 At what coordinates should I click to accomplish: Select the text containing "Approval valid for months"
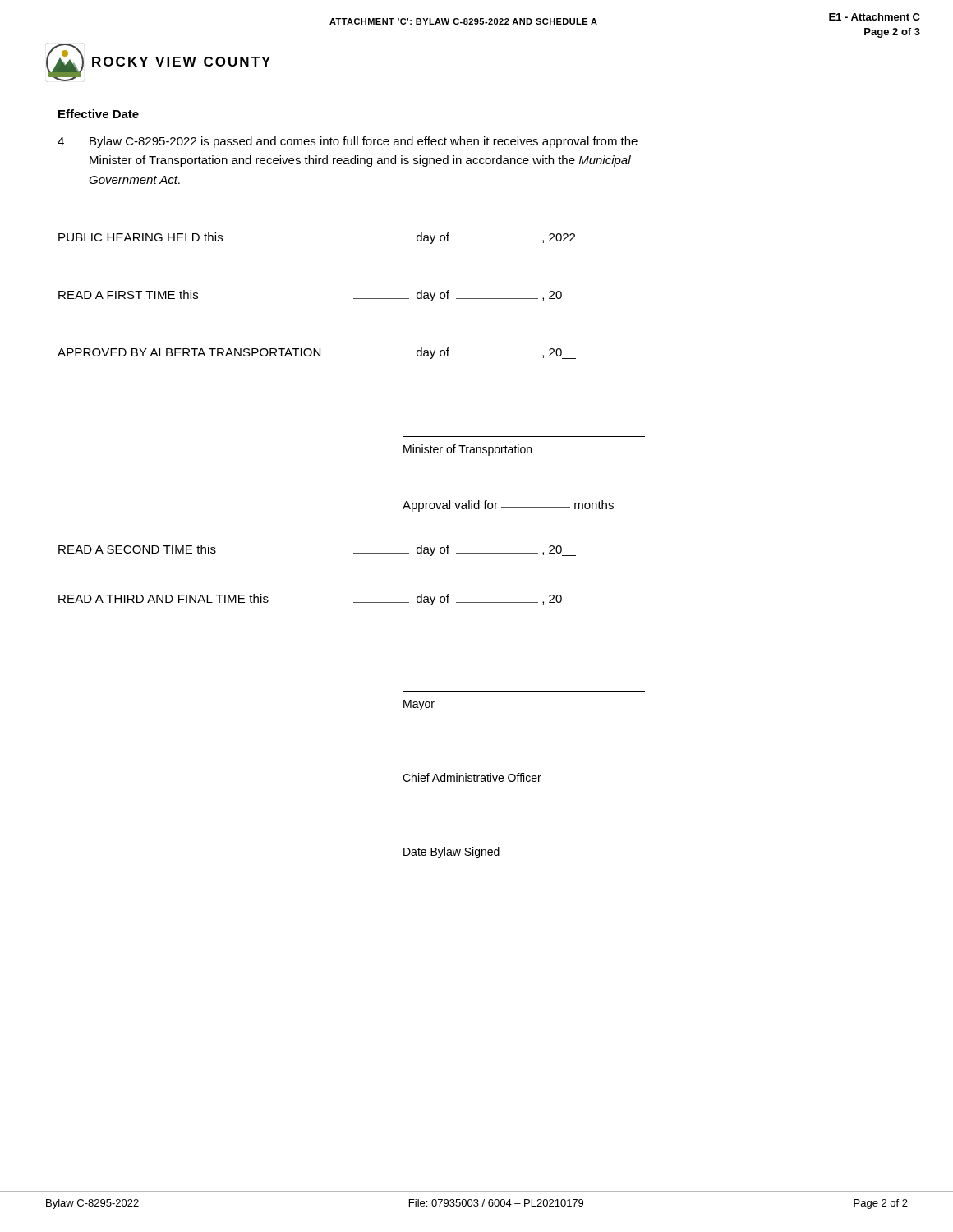pyautogui.click(x=508, y=505)
